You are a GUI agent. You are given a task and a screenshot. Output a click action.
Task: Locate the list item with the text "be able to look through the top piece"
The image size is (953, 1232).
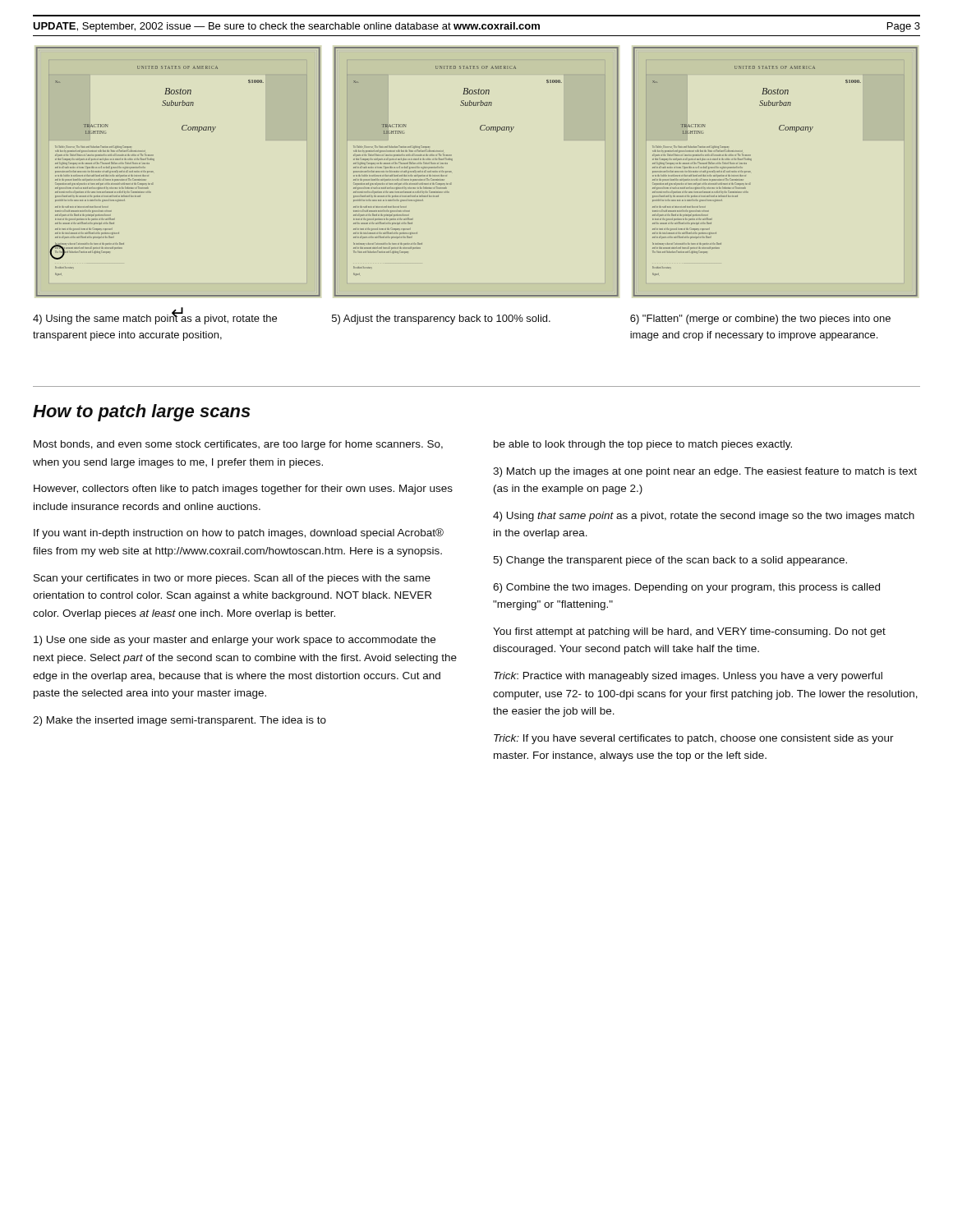643,444
